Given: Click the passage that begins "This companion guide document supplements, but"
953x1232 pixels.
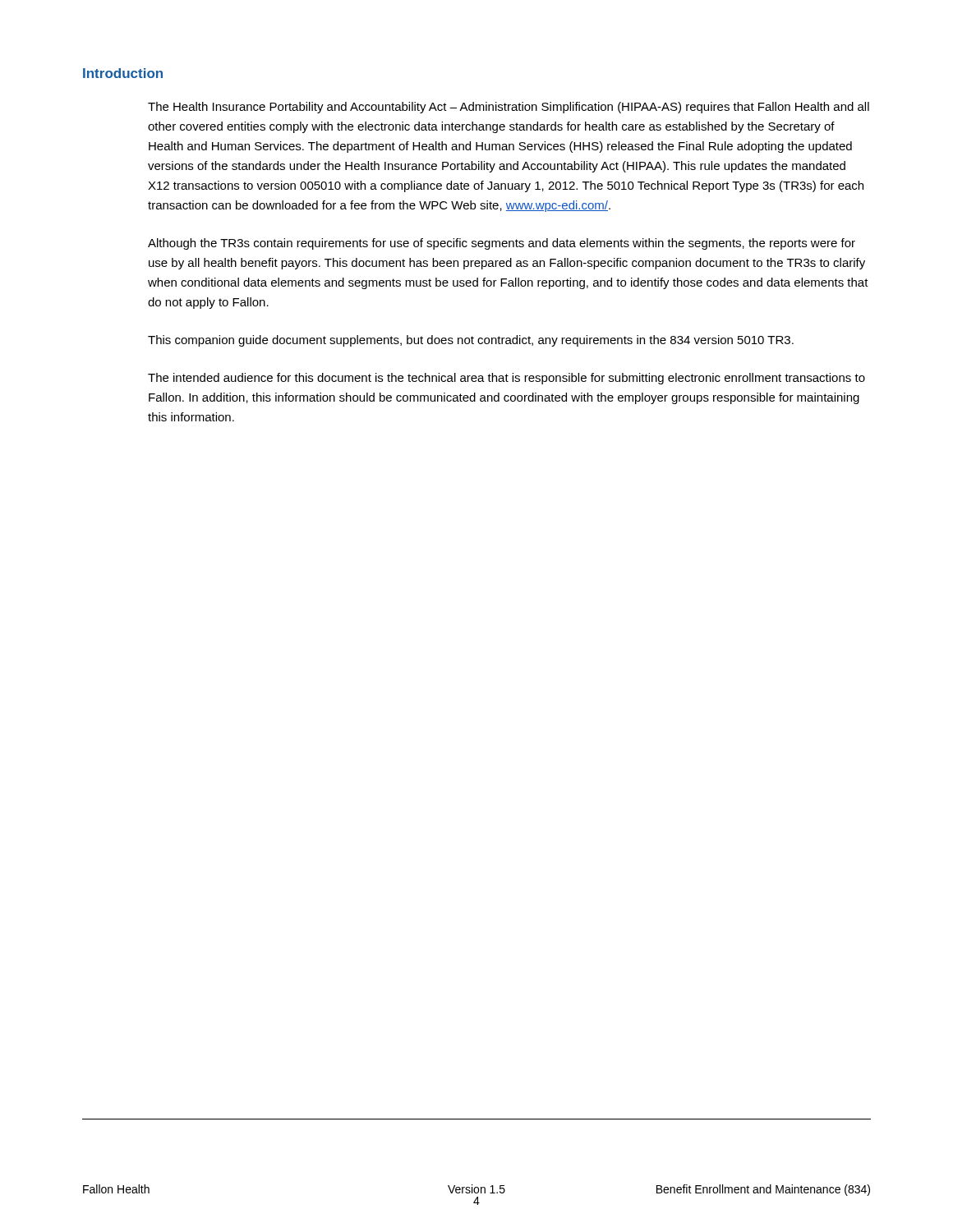Looking at the screenshot, I should coord(471,340).
